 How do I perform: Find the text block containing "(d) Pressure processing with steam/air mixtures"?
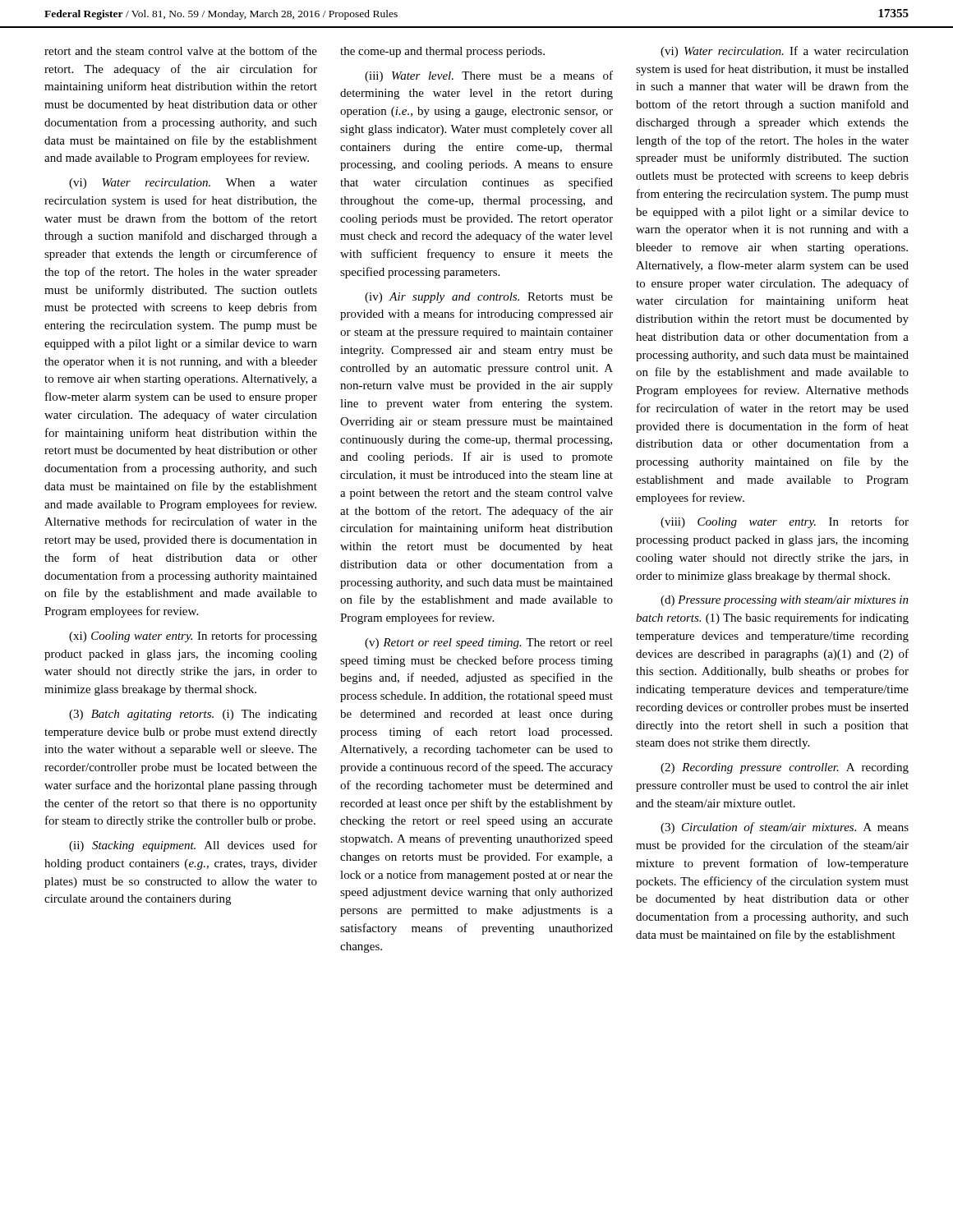(772, 672)
